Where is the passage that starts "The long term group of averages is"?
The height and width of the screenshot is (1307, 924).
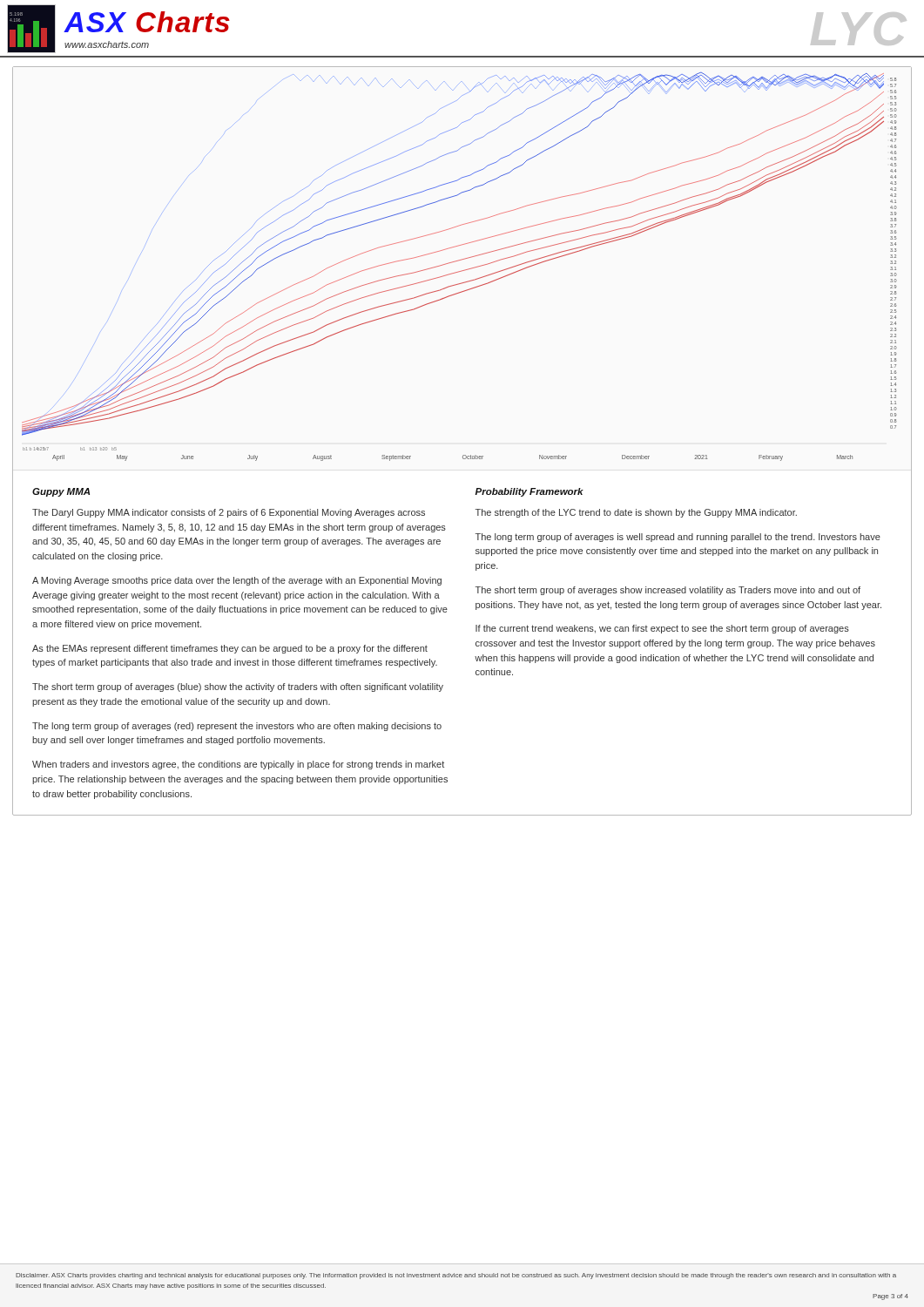(678, 551)
